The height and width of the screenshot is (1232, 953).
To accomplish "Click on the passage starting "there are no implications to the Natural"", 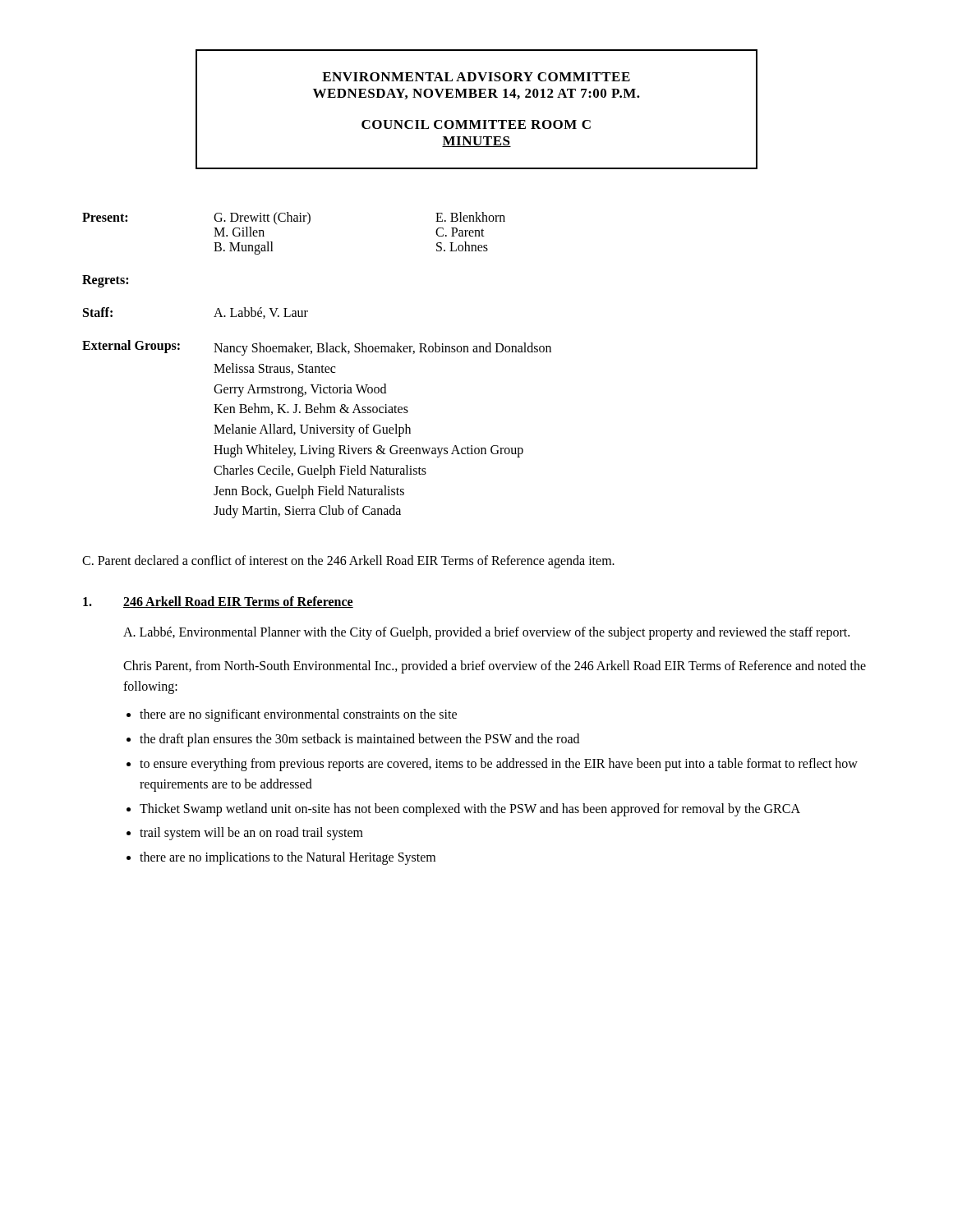I will point(288,857).
